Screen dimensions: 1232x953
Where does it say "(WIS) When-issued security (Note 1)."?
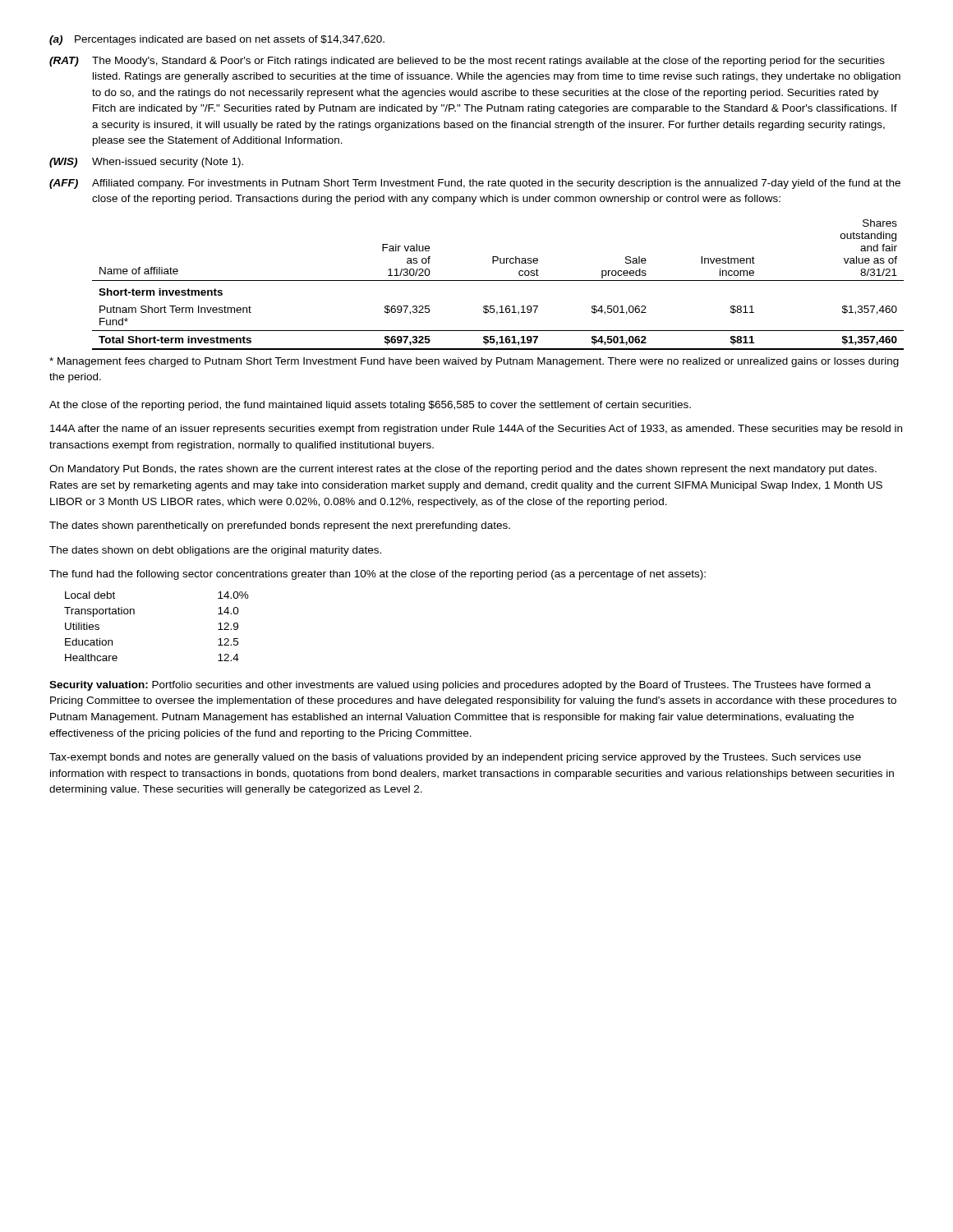147,162
